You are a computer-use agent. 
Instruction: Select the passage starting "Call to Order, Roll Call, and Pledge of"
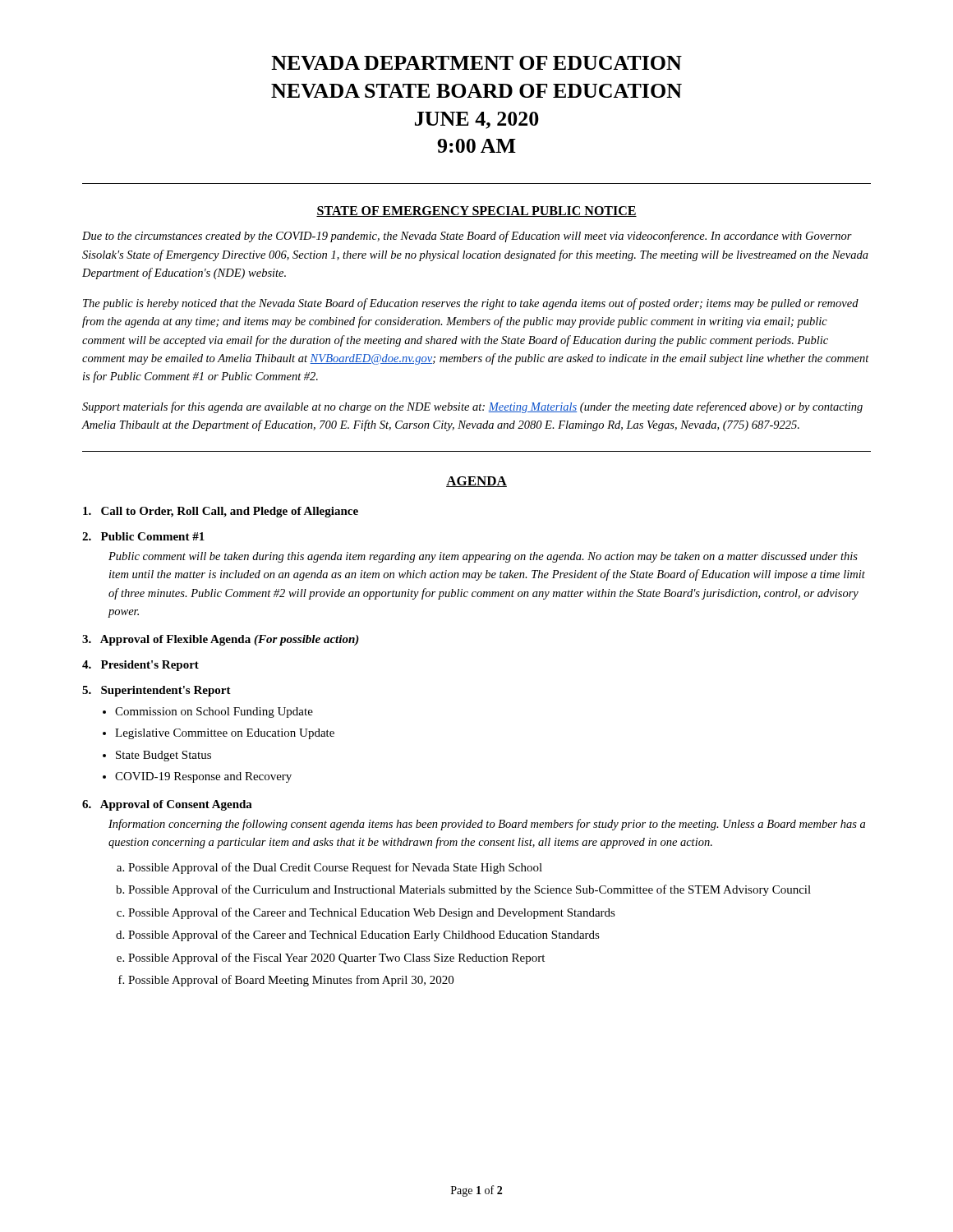coord(221,512)
